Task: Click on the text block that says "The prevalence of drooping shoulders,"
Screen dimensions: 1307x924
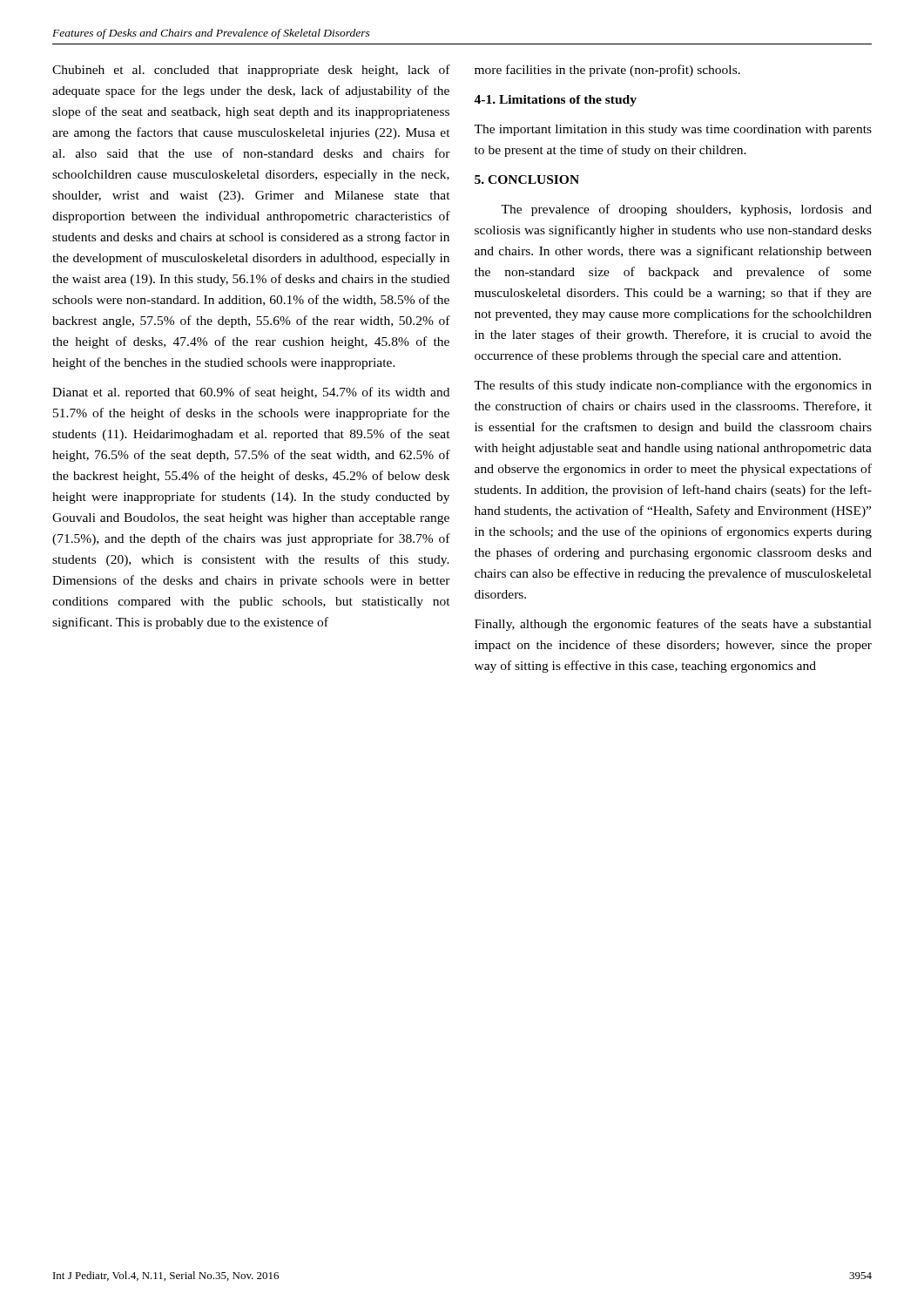Action: pyautogui.click(x=673, y=282)
